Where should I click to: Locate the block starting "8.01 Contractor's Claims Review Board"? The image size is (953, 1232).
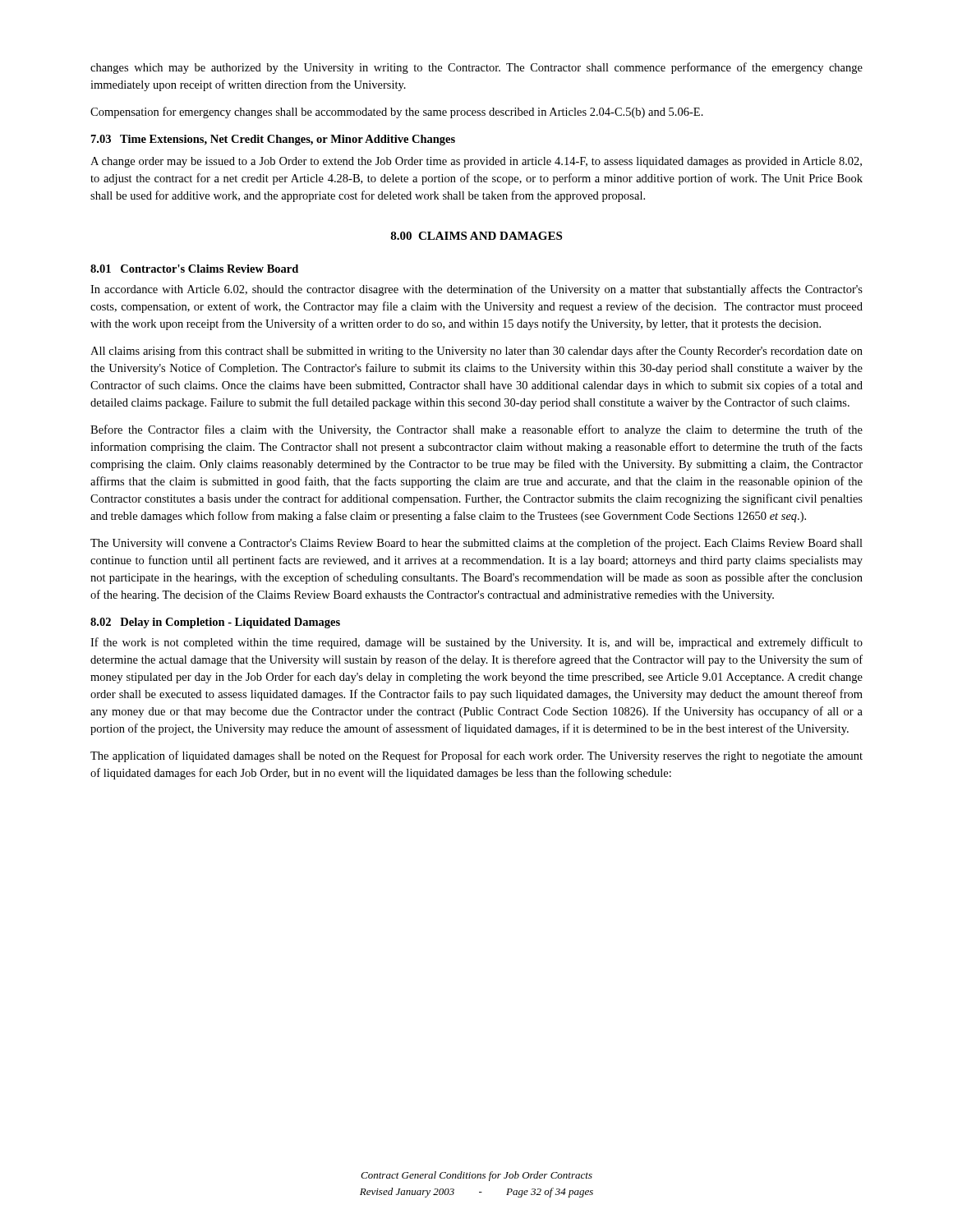point(194,268)
